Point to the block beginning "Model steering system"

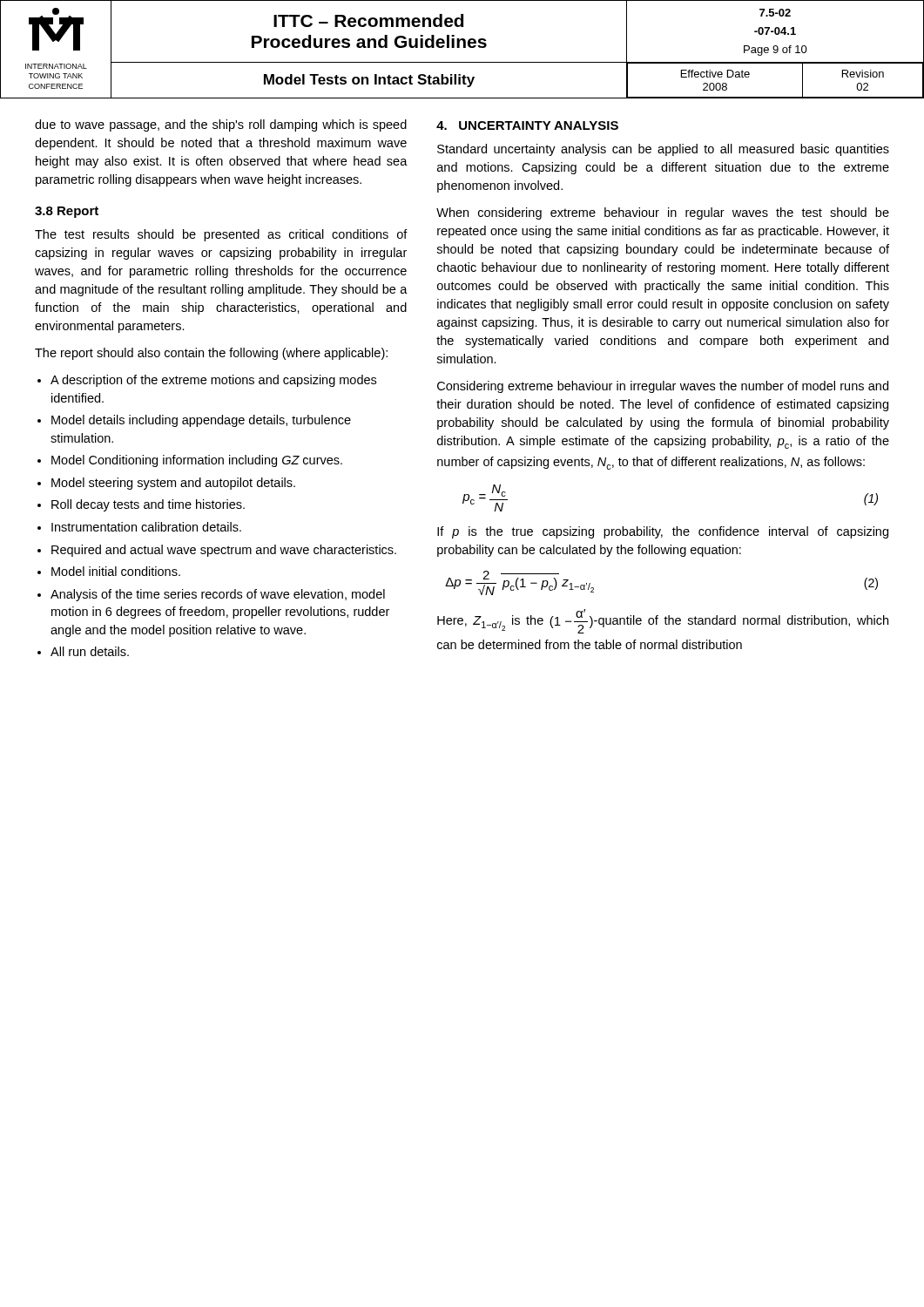173,483
